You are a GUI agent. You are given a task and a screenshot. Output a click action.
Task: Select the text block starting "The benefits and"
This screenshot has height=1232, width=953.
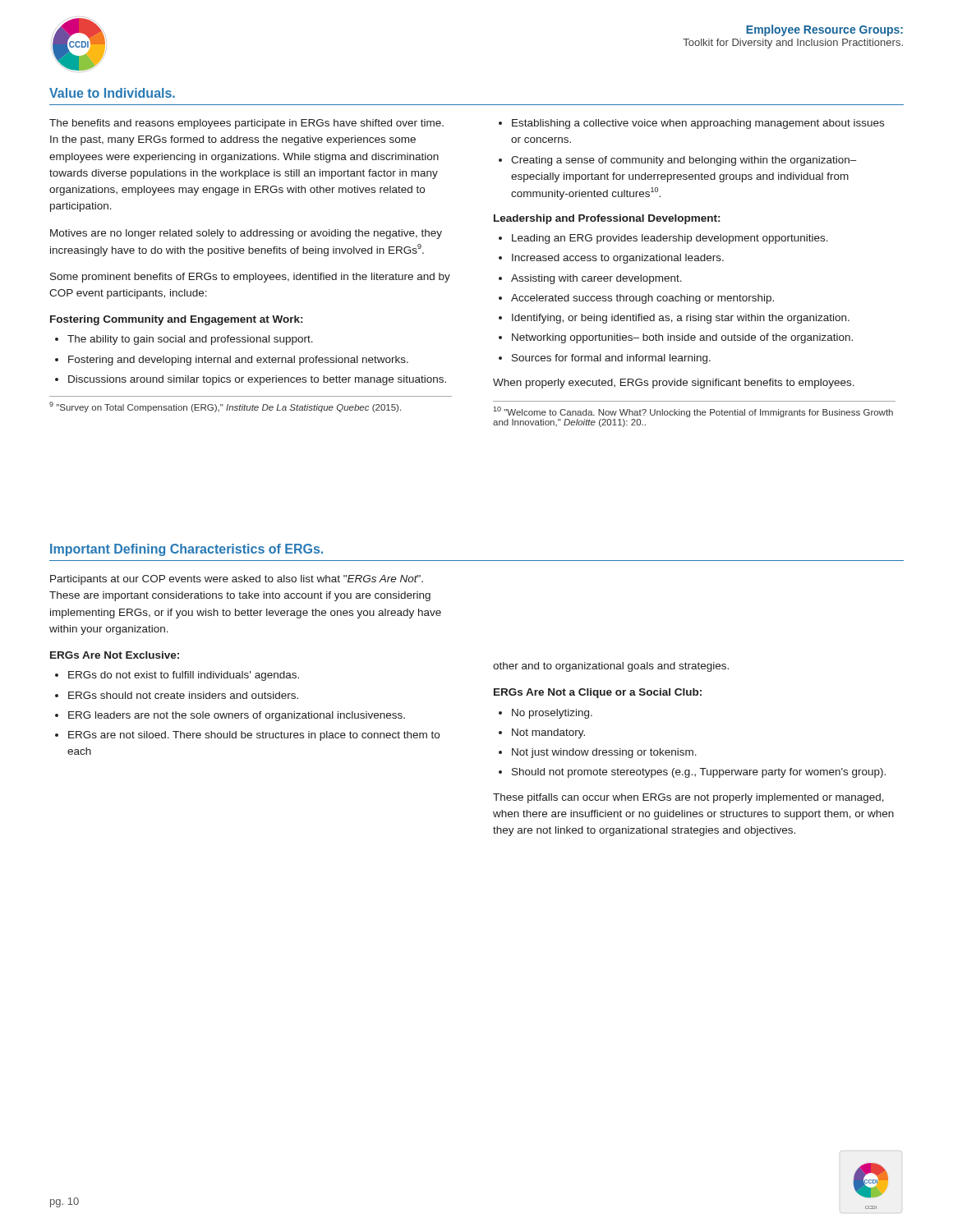251,165
